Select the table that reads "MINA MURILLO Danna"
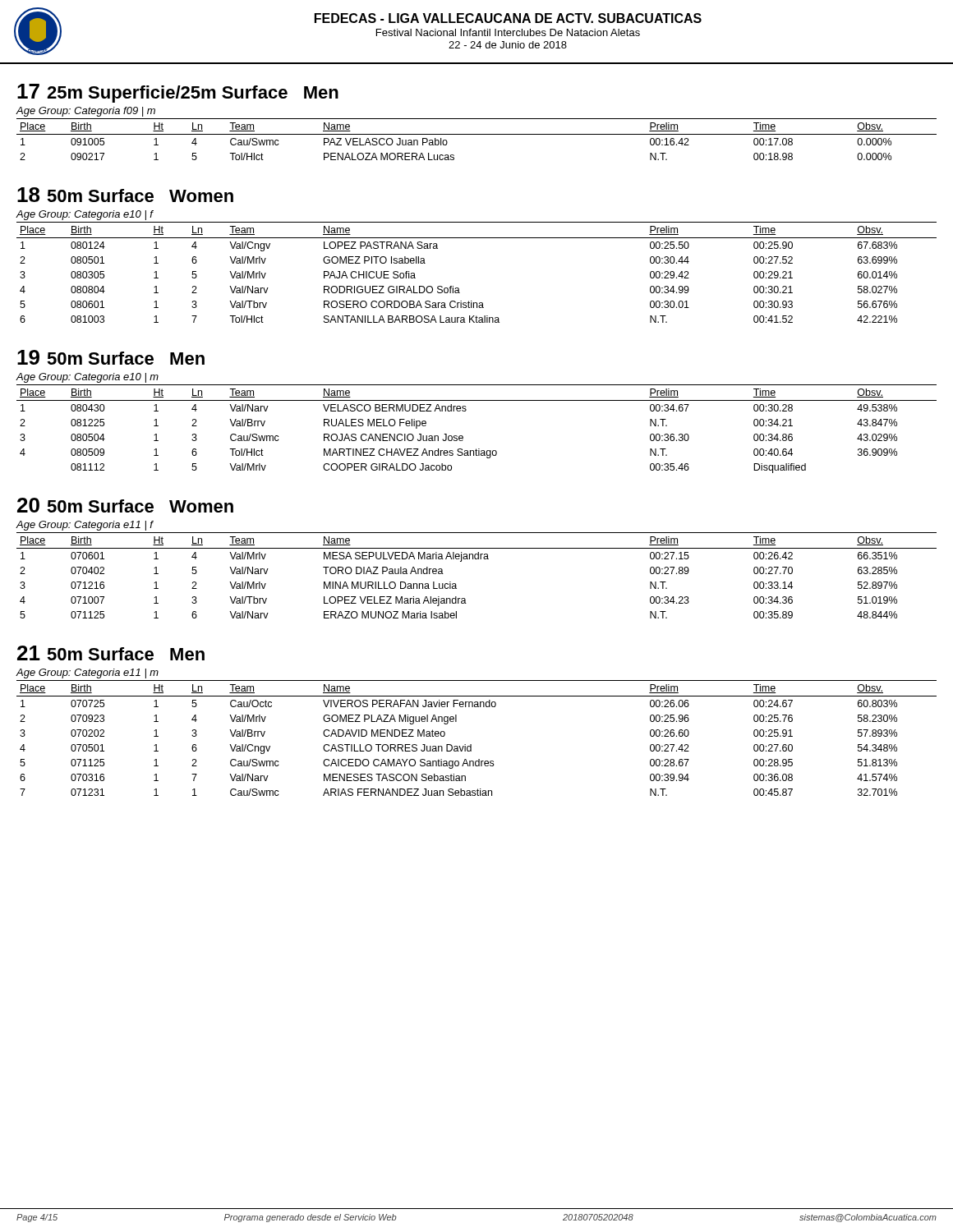Screen dimensions: 1232x953 pyautogui.click(x=476, y=577)
